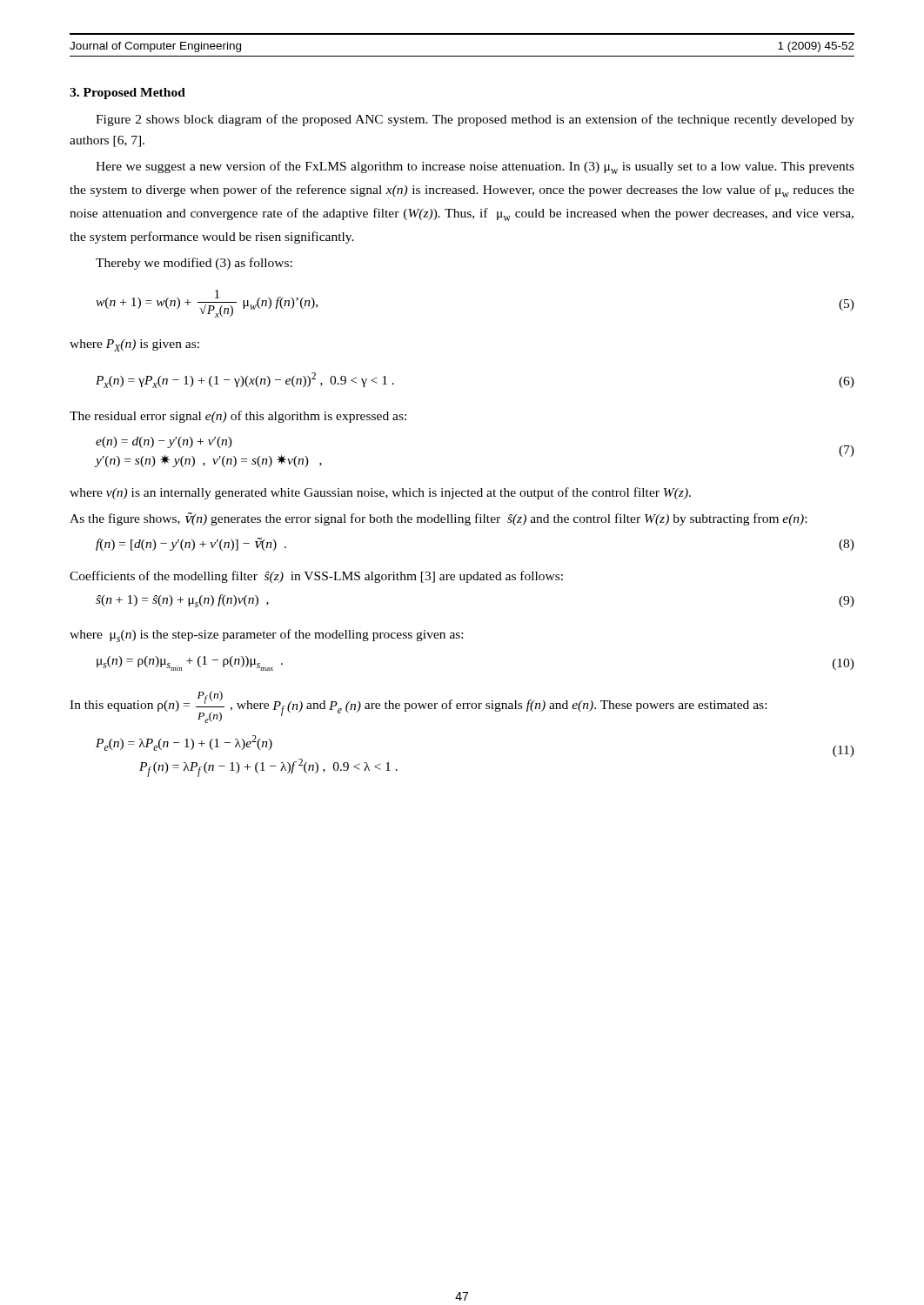Find the block on this page that starts "Coefficients of the modelling filter ŝ(z) in VSS-LMS"
Screen dimensions: 1305x924
[x=462, y=576]
